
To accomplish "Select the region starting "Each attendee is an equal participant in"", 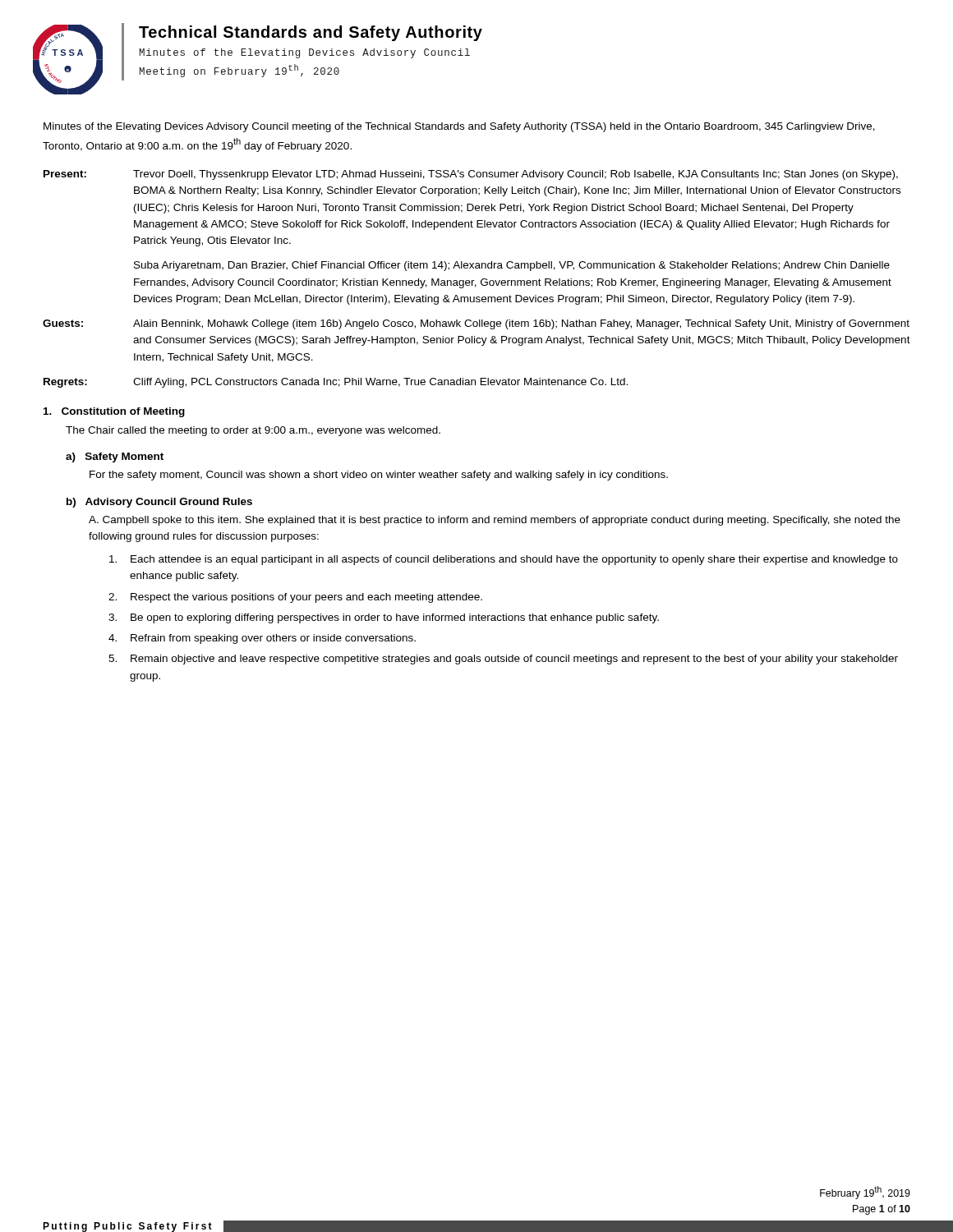I will coord(509,568).
